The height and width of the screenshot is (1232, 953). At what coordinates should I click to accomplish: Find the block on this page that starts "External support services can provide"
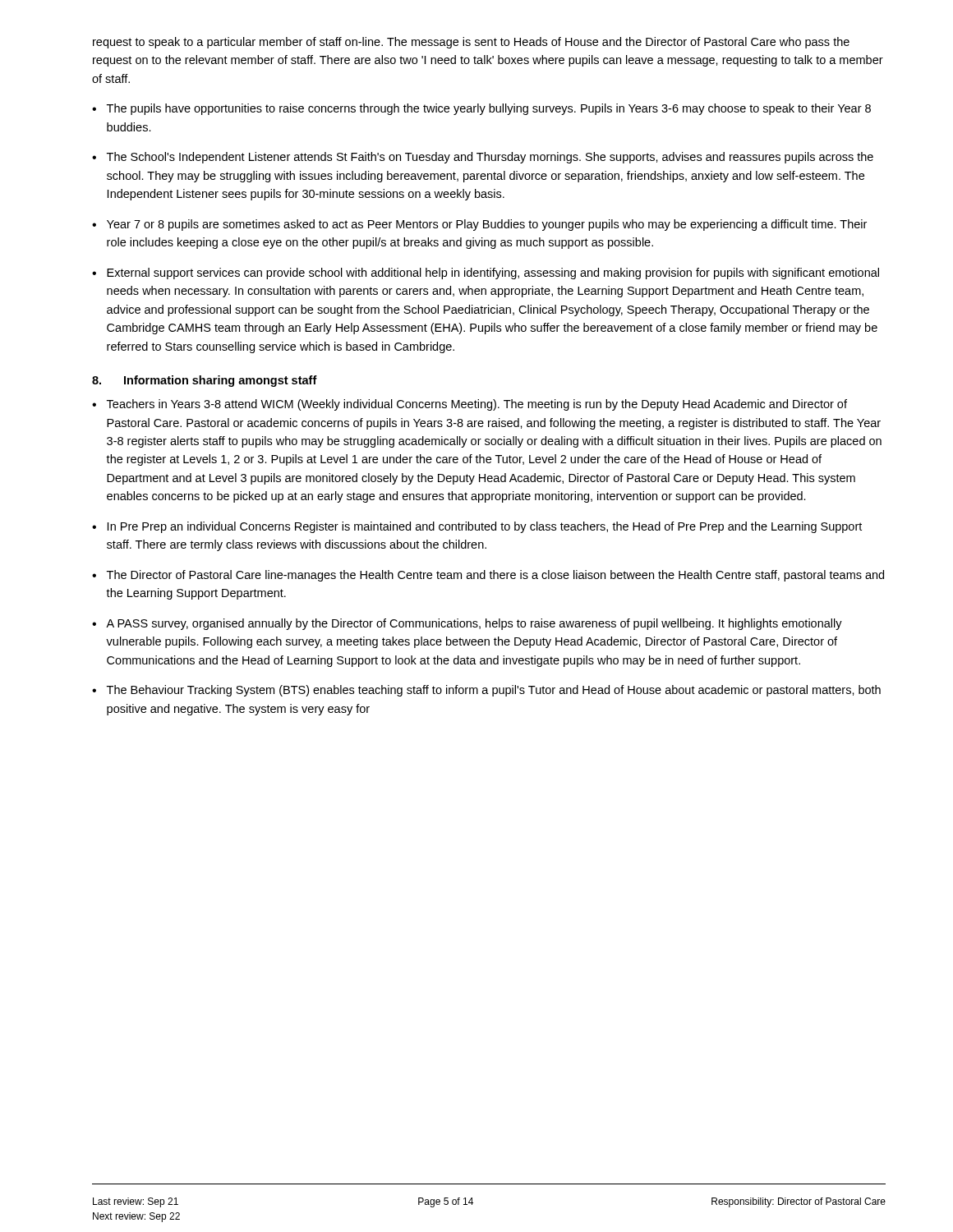[x=496, y=310]
